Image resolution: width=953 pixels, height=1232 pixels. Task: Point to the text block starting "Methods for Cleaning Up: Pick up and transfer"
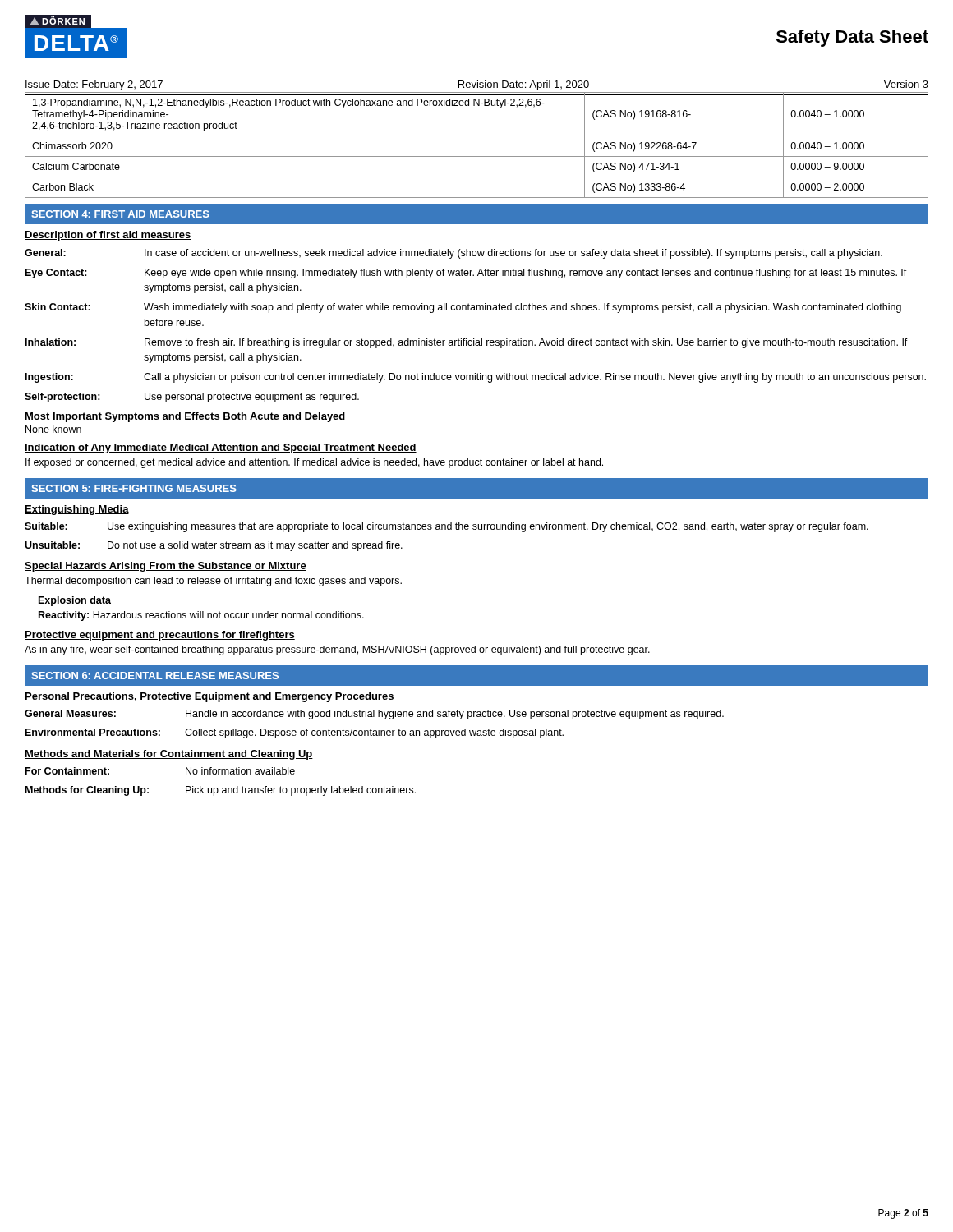click(x=221, y=790)
